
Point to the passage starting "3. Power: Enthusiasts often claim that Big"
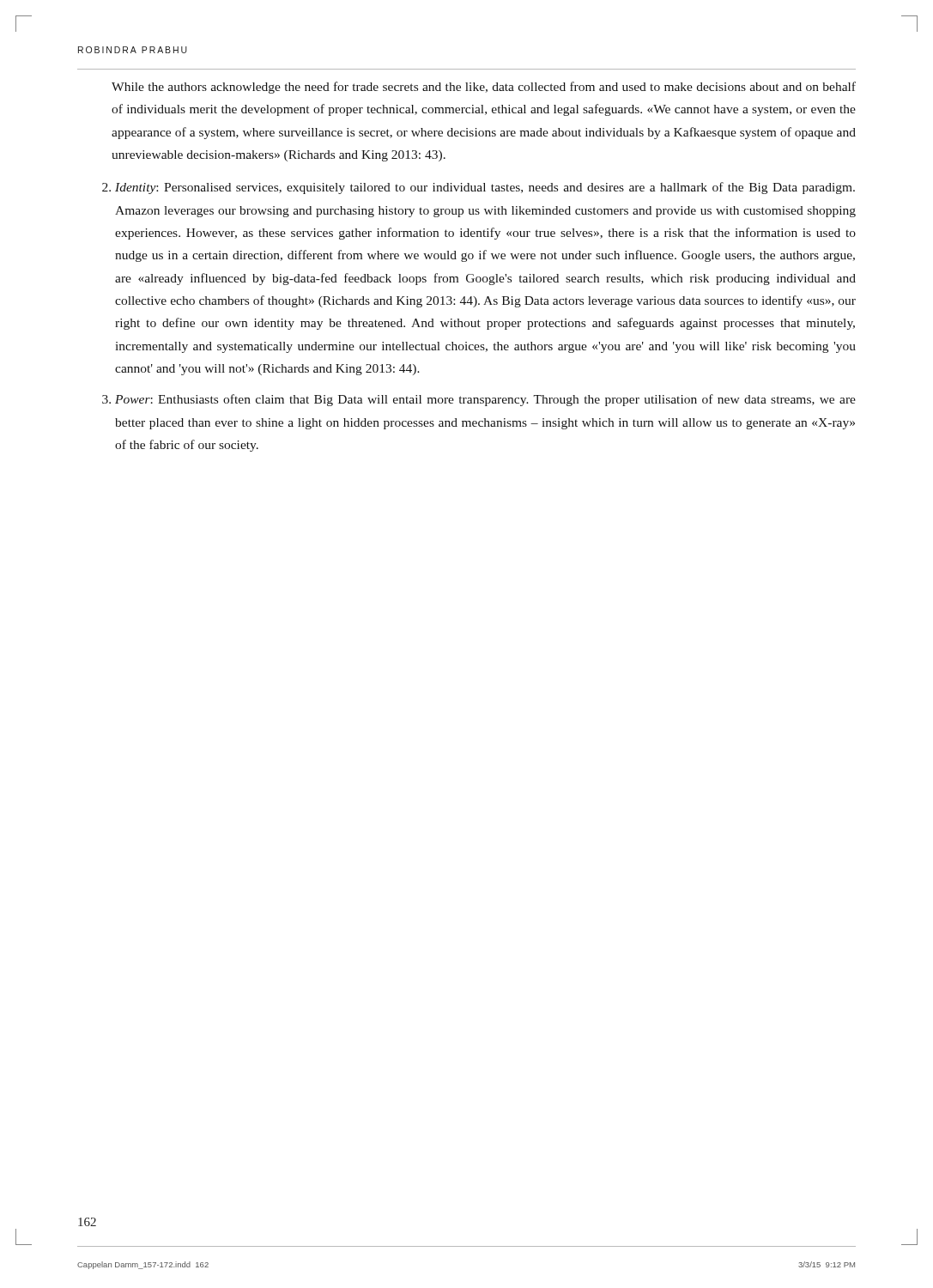point(466,422)
